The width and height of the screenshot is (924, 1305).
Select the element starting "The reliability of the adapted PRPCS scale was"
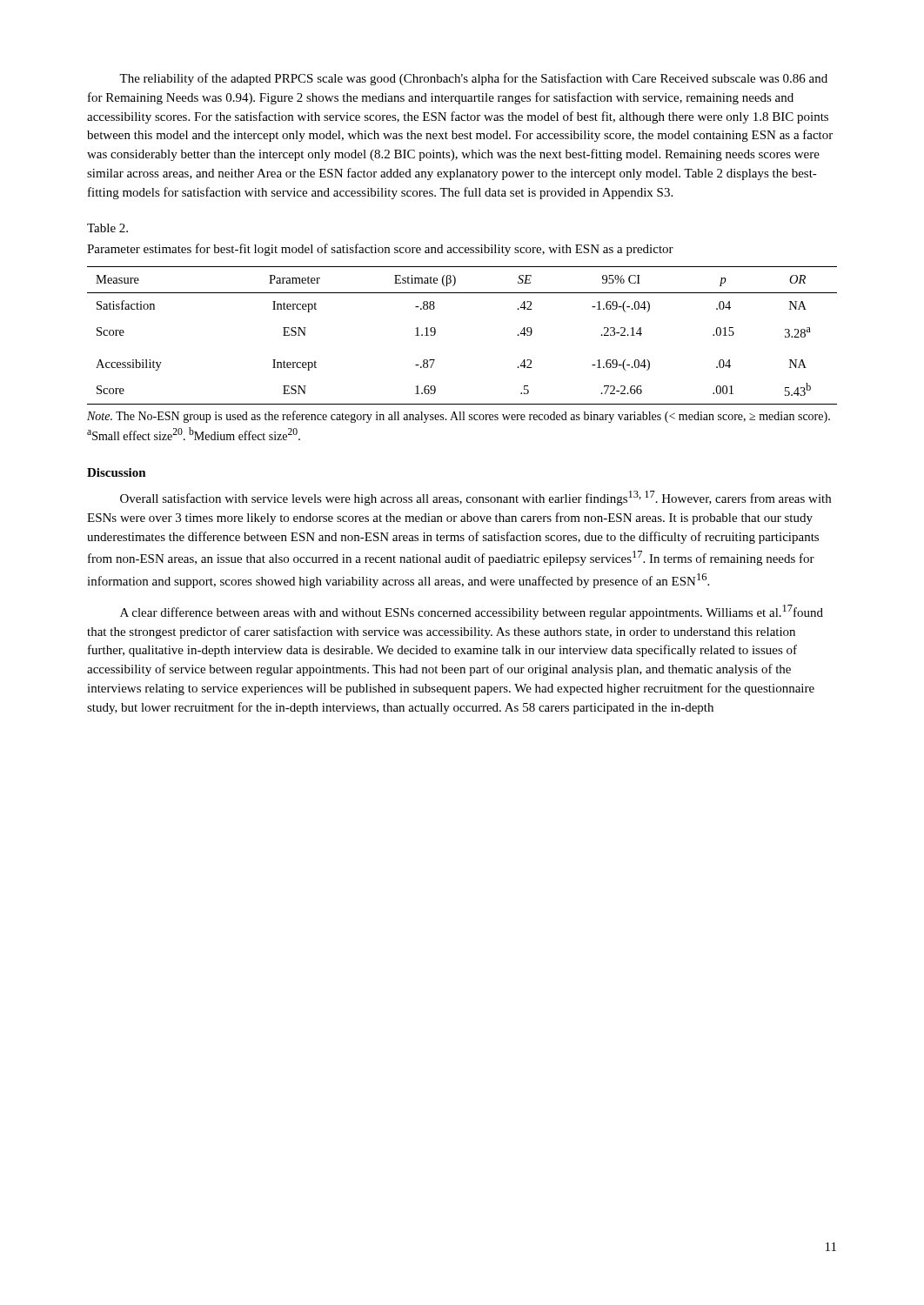(x=462, y=136)
